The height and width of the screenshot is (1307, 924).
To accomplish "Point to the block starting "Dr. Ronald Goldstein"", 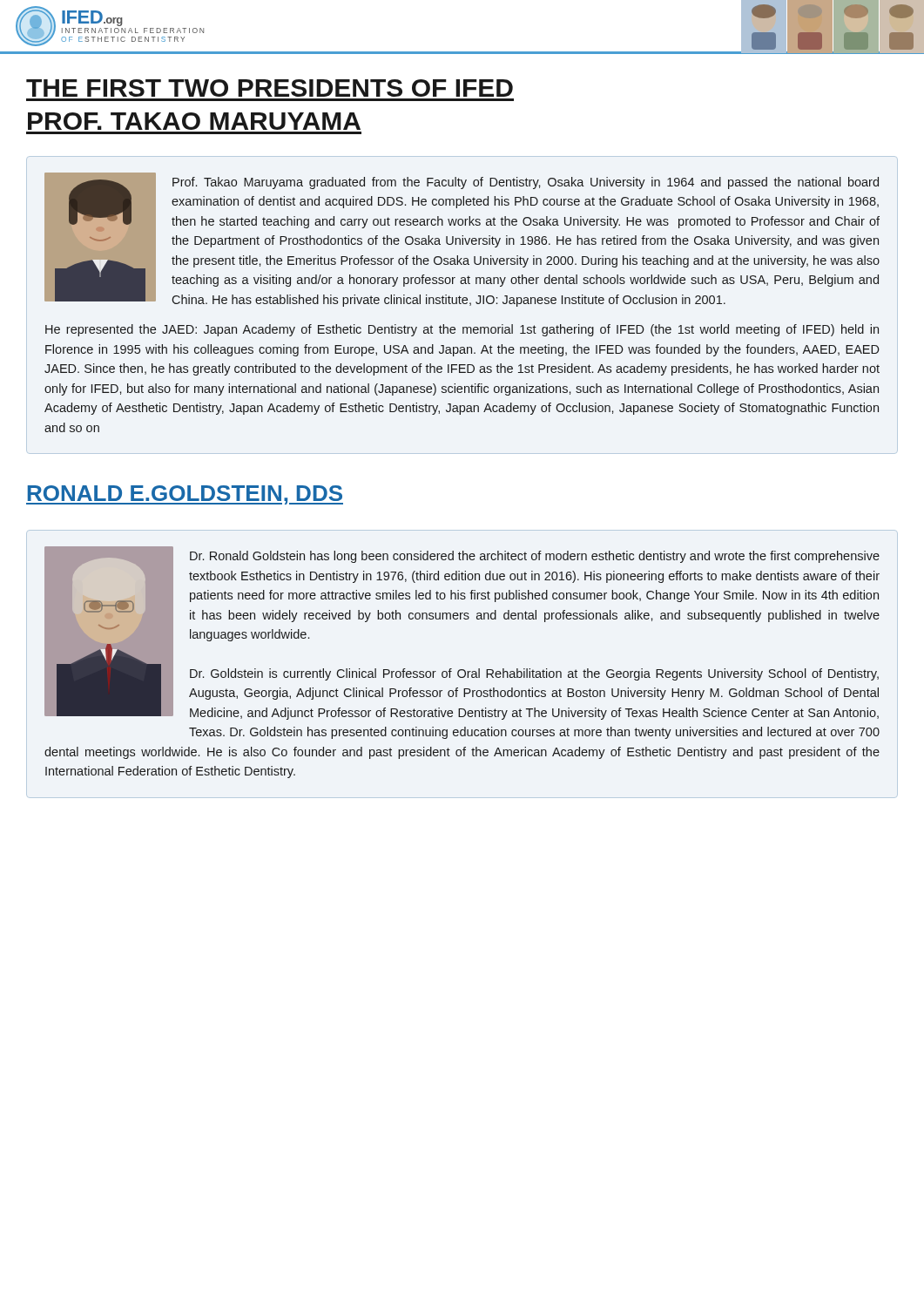I will 462,662.
